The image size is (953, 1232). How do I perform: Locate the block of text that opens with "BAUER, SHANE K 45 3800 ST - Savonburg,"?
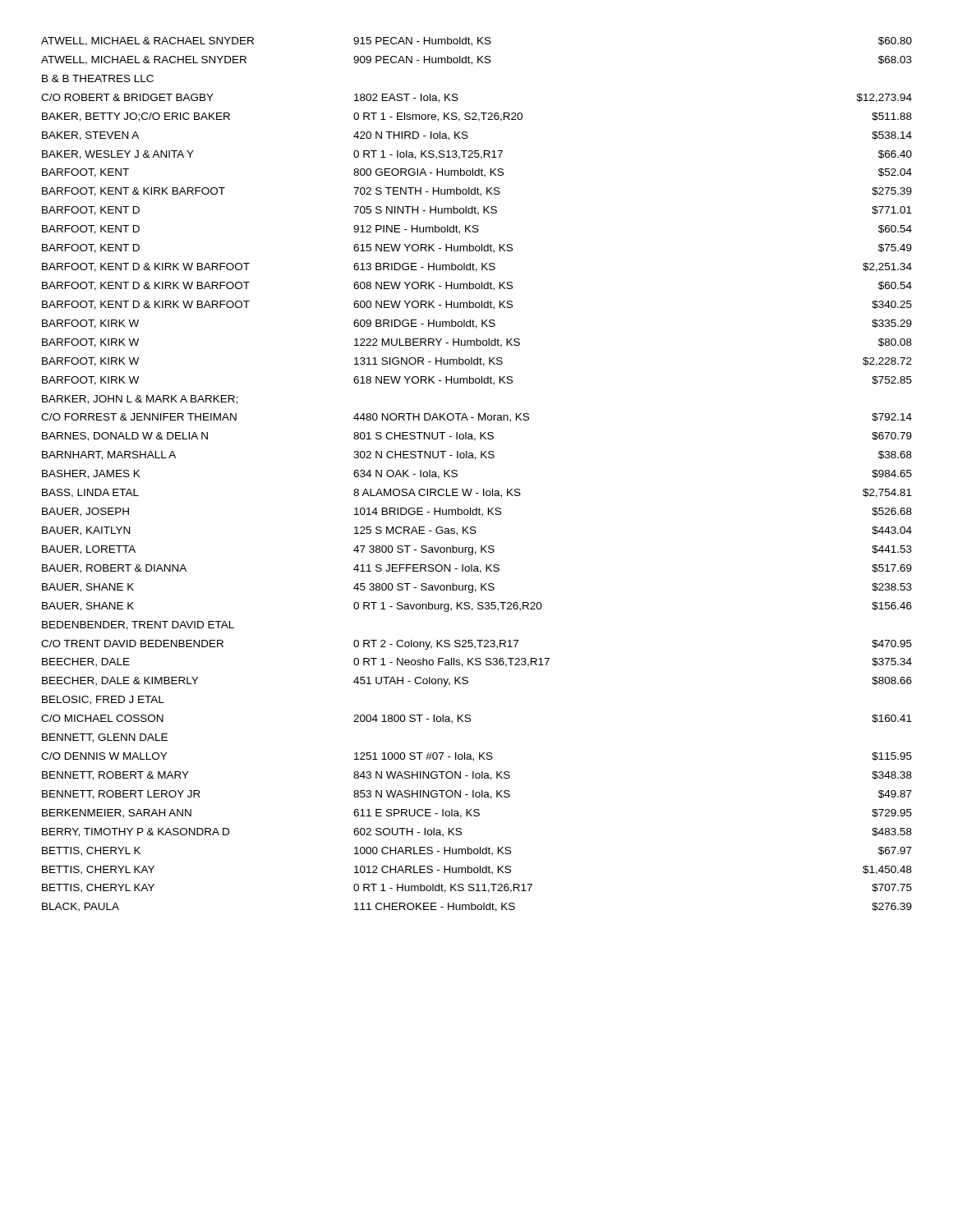tap(476, 587)
